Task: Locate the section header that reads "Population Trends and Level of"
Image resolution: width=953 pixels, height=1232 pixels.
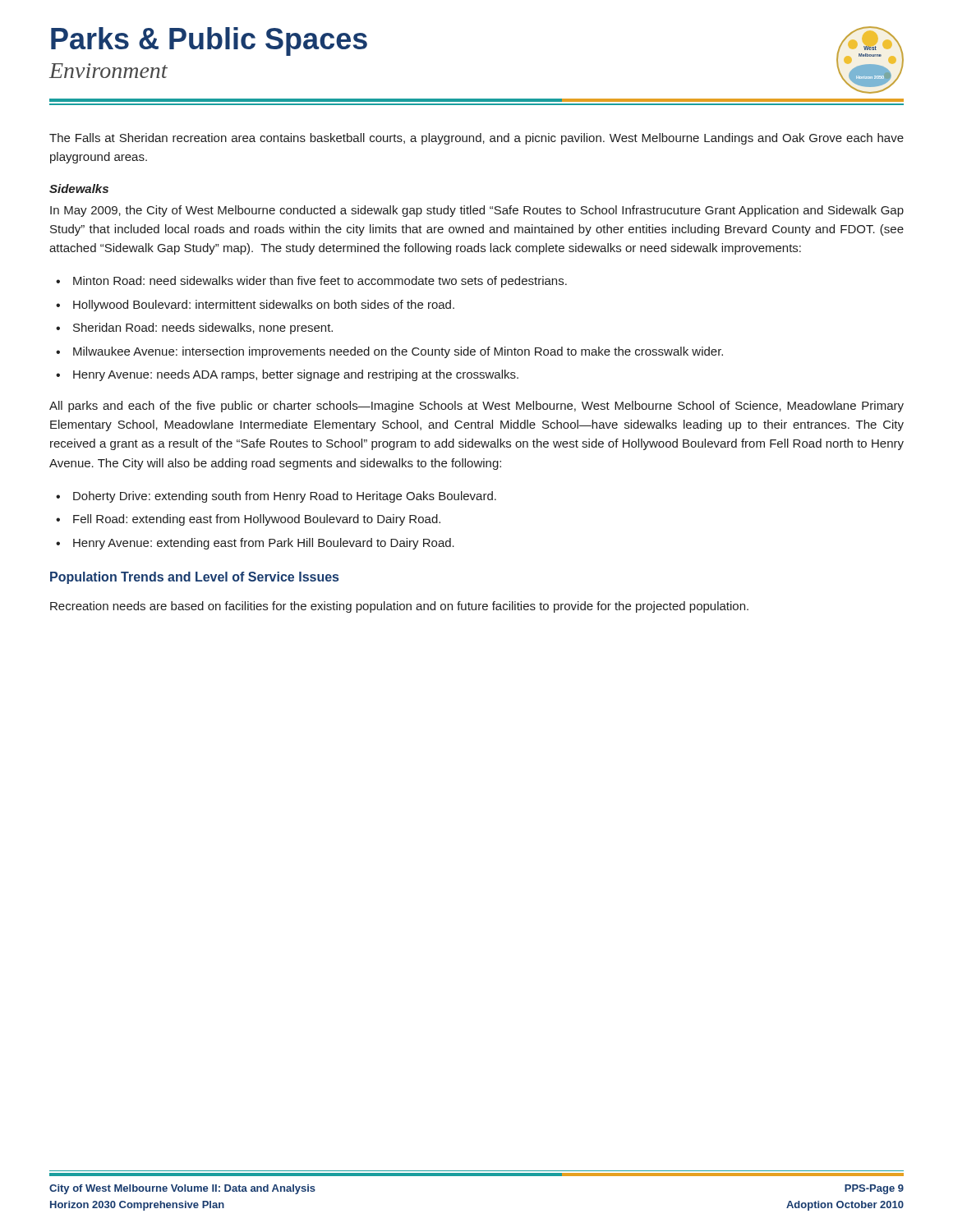Action: tap(194, 577)
